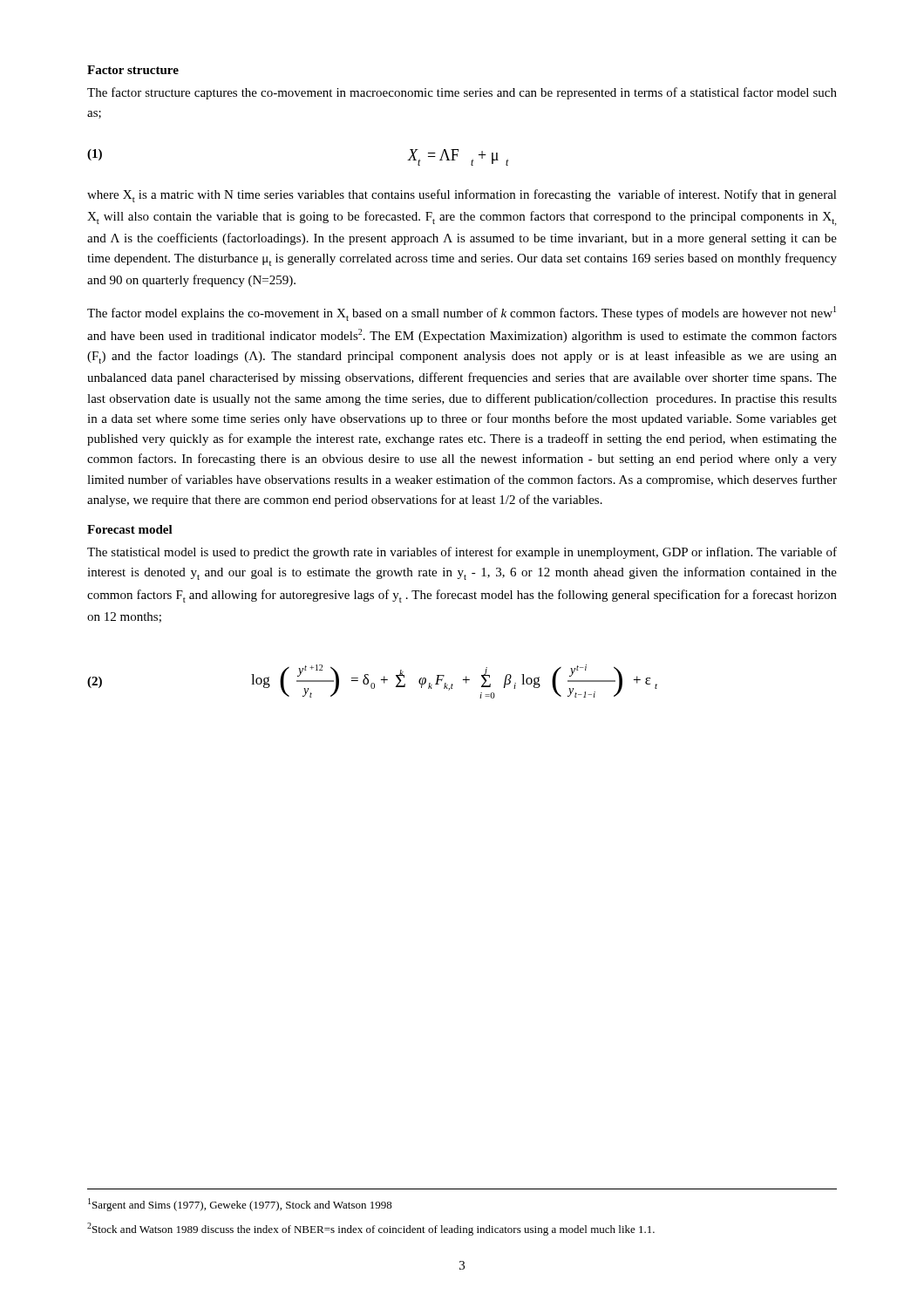Navigate to the passage starting "The factor model explains the co-movement in Xt"
Image resolution: width=924 pixels, height=1308 pixels.
(462, 406)
